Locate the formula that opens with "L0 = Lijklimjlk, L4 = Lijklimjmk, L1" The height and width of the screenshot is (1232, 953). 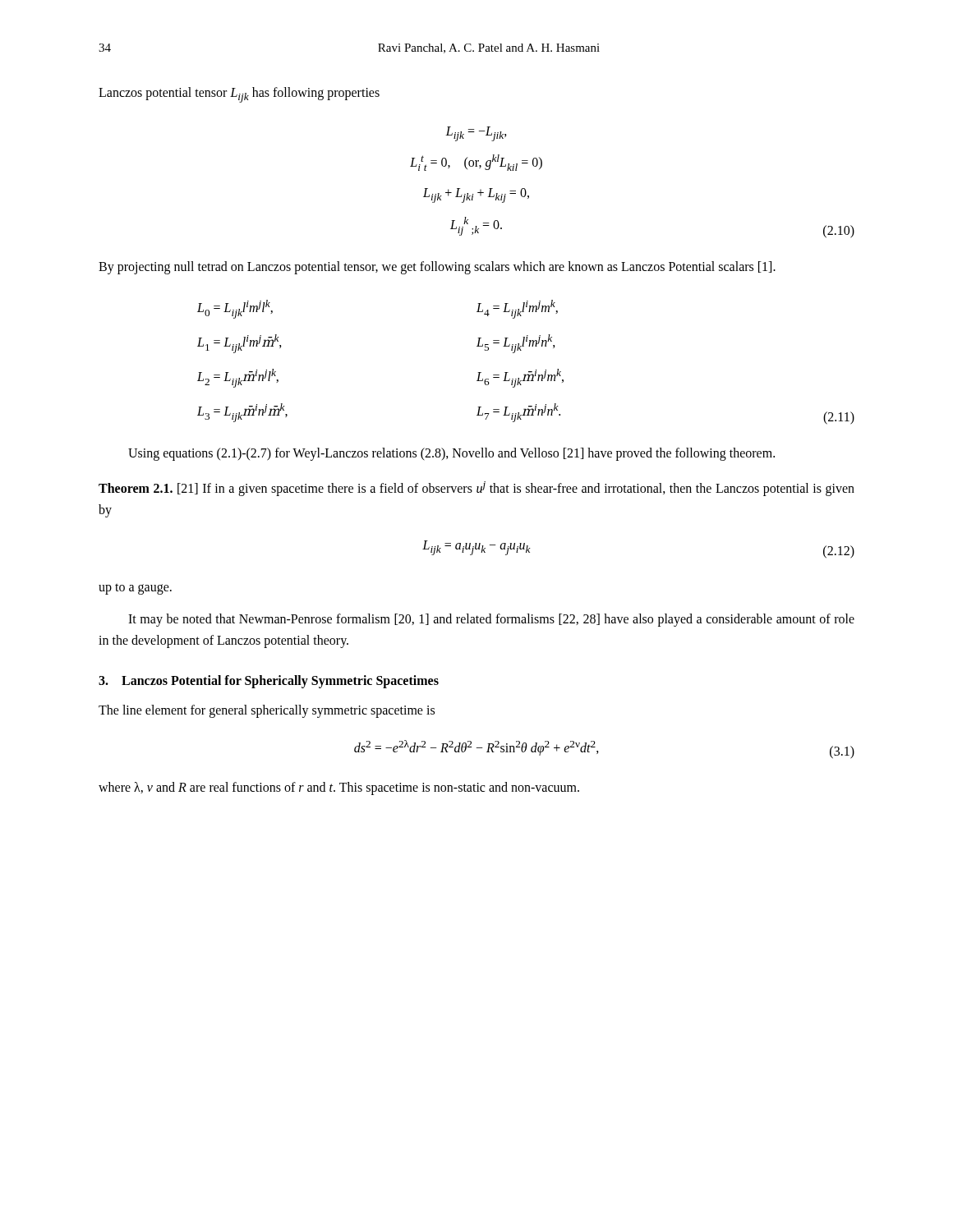[526, 359]
